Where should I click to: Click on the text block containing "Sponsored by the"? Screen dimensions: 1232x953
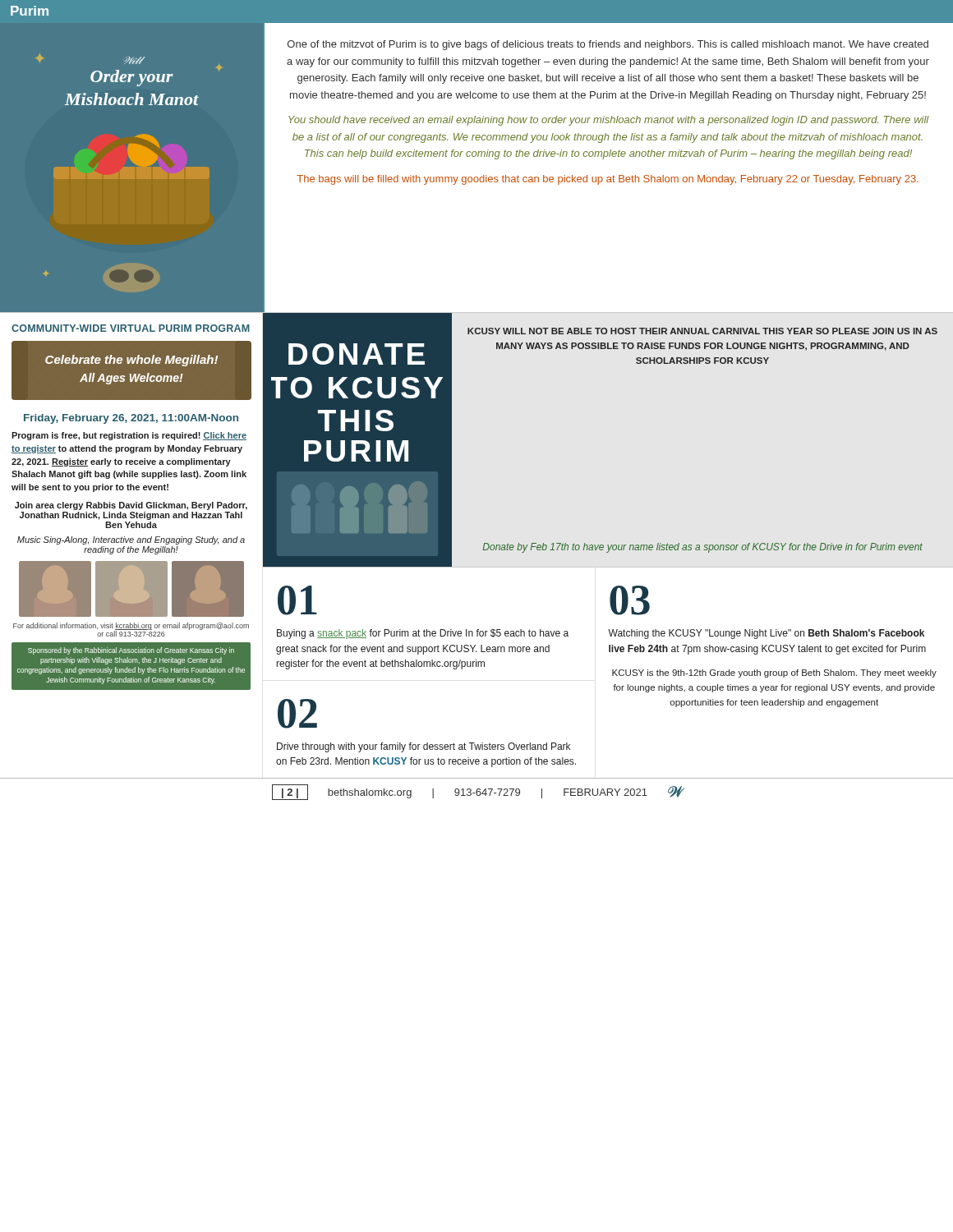tap(131, 665)
